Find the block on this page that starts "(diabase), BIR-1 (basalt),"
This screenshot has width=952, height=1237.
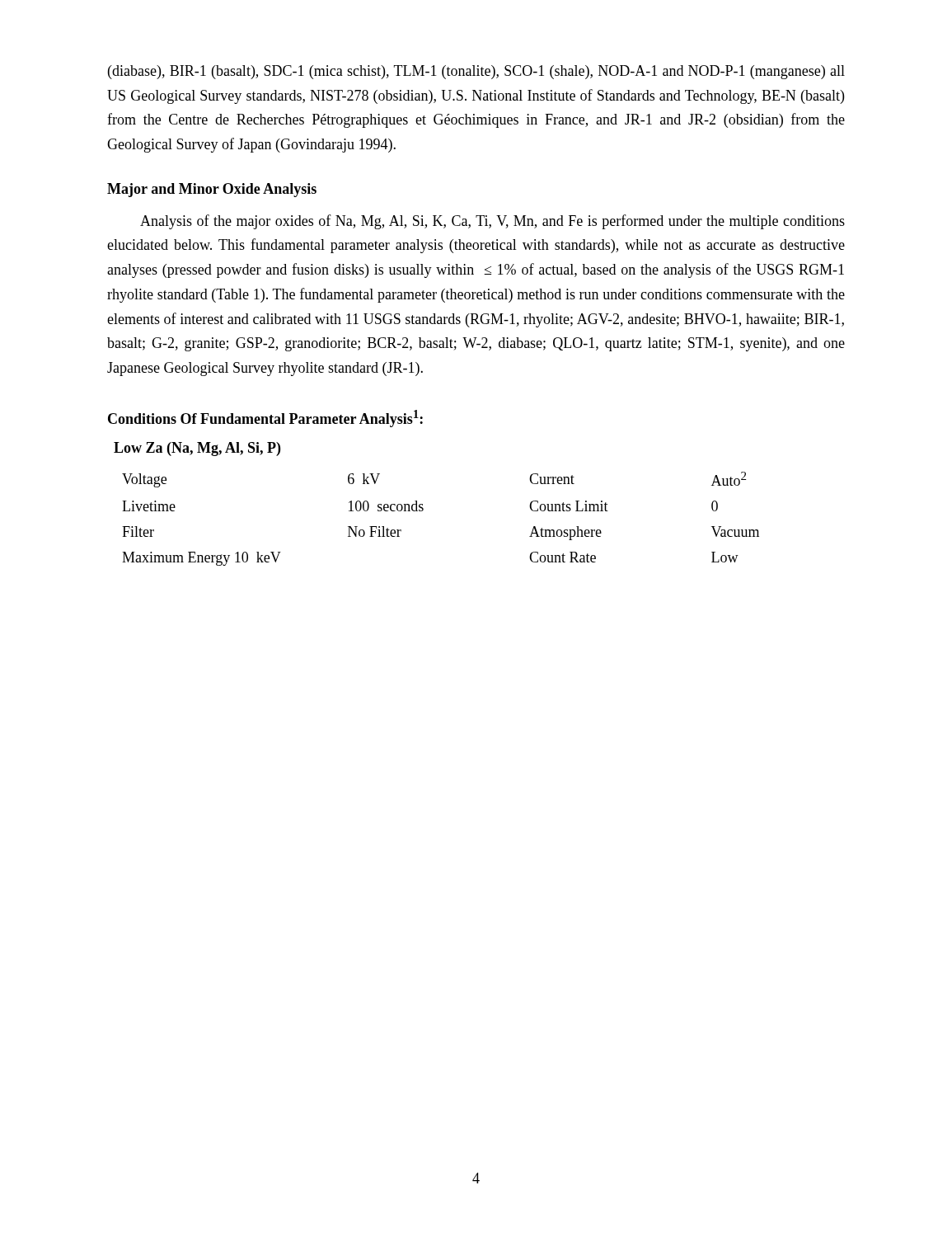[476, 108]
